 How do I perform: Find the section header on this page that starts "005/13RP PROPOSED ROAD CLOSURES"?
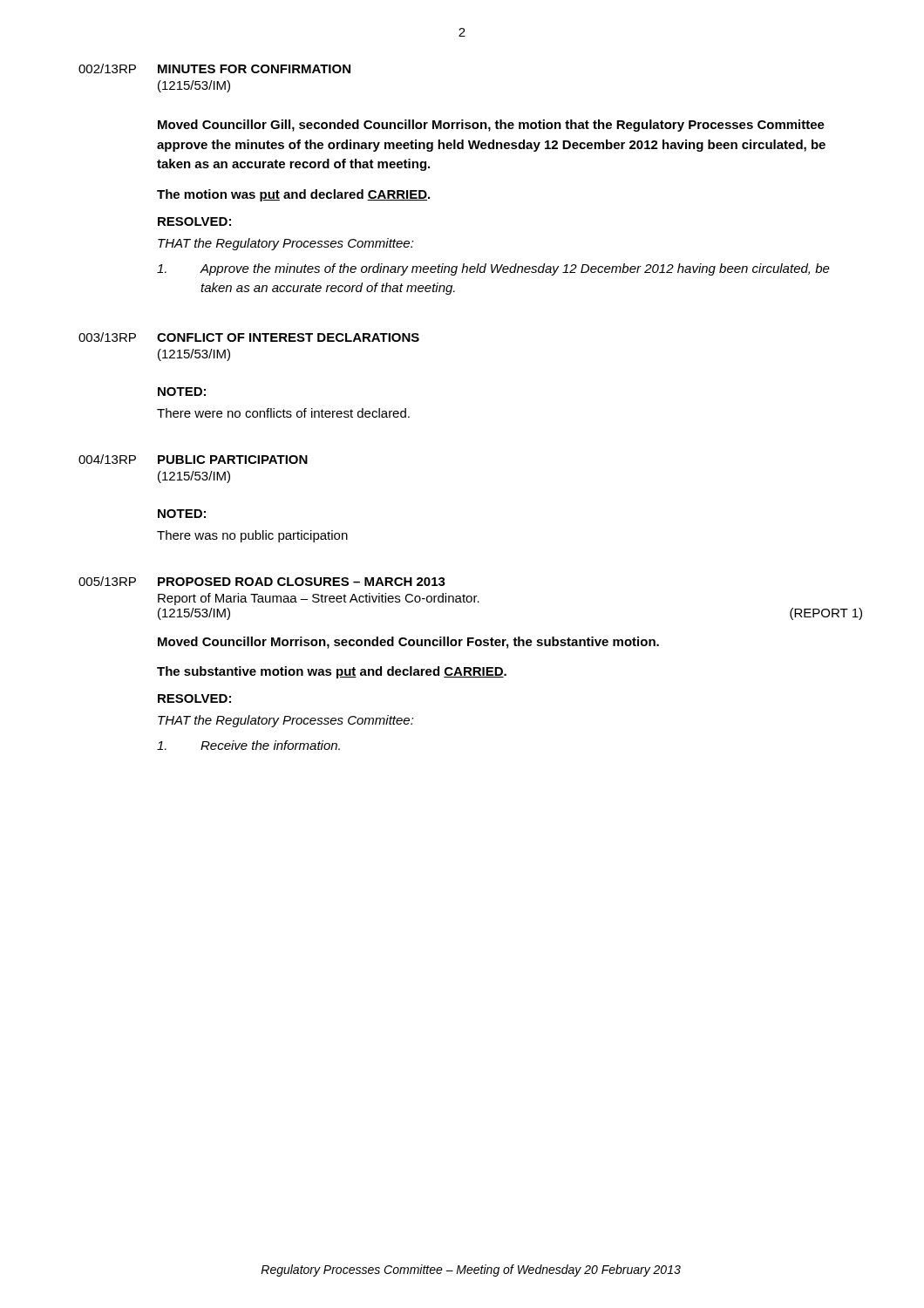click(471, 596)
